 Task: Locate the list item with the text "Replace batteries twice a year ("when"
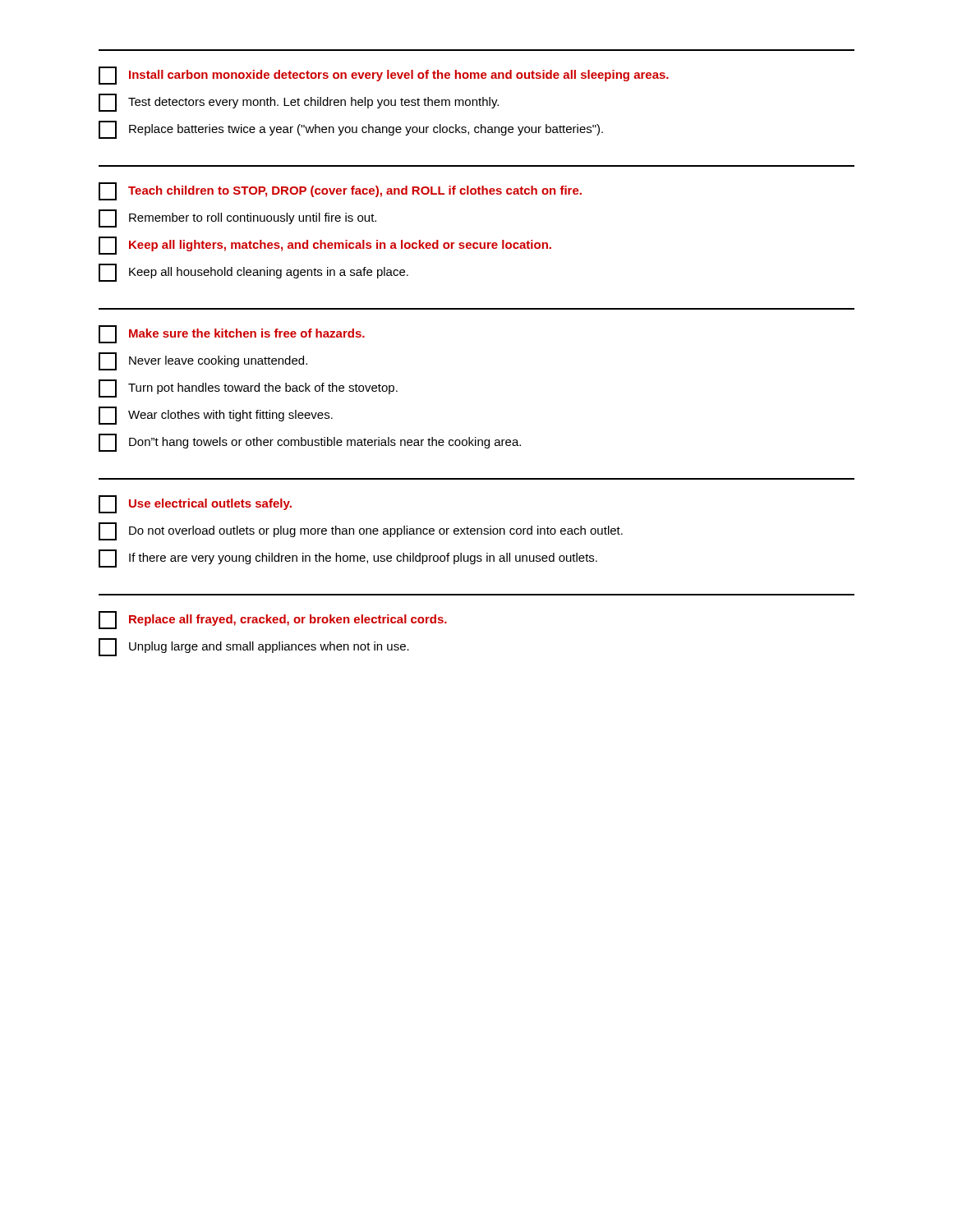351,129
